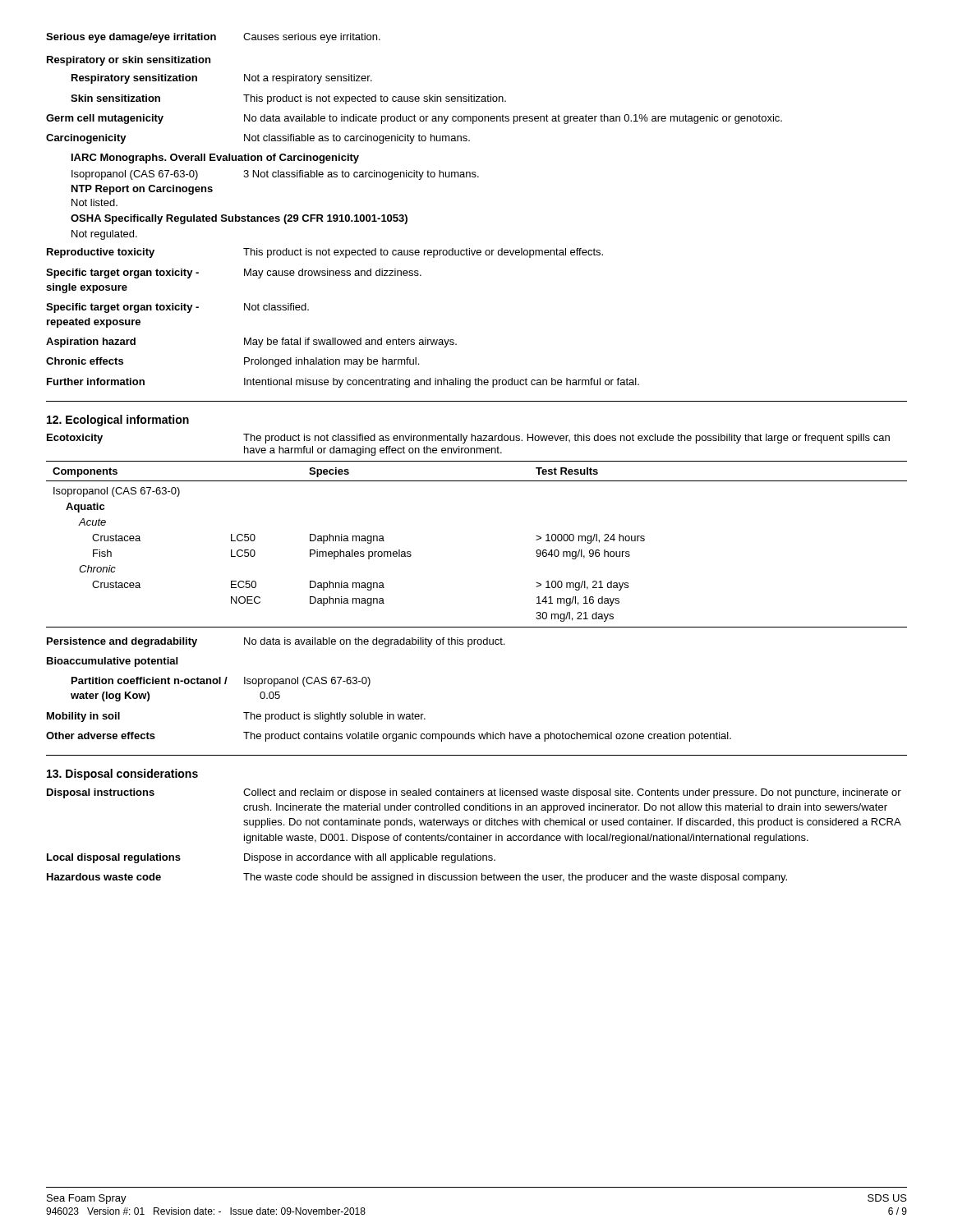Find the block starting "Serious eye damage/eye"

click(x=213, y=38)
